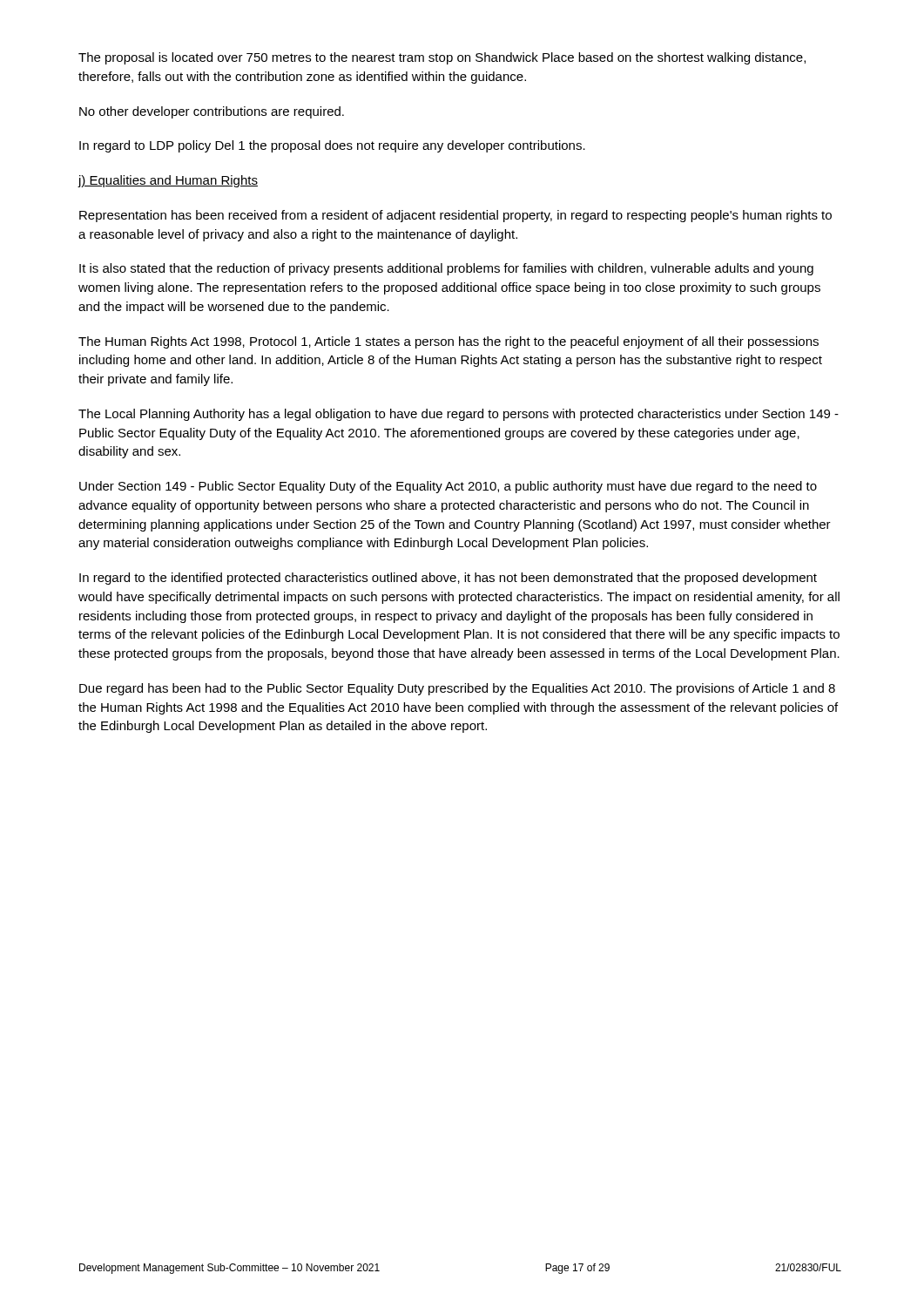The image size is (924, 1307).
Task: Point to the block beginning "In regard to the identified protected characteristics"
Action: pos(459,615)
